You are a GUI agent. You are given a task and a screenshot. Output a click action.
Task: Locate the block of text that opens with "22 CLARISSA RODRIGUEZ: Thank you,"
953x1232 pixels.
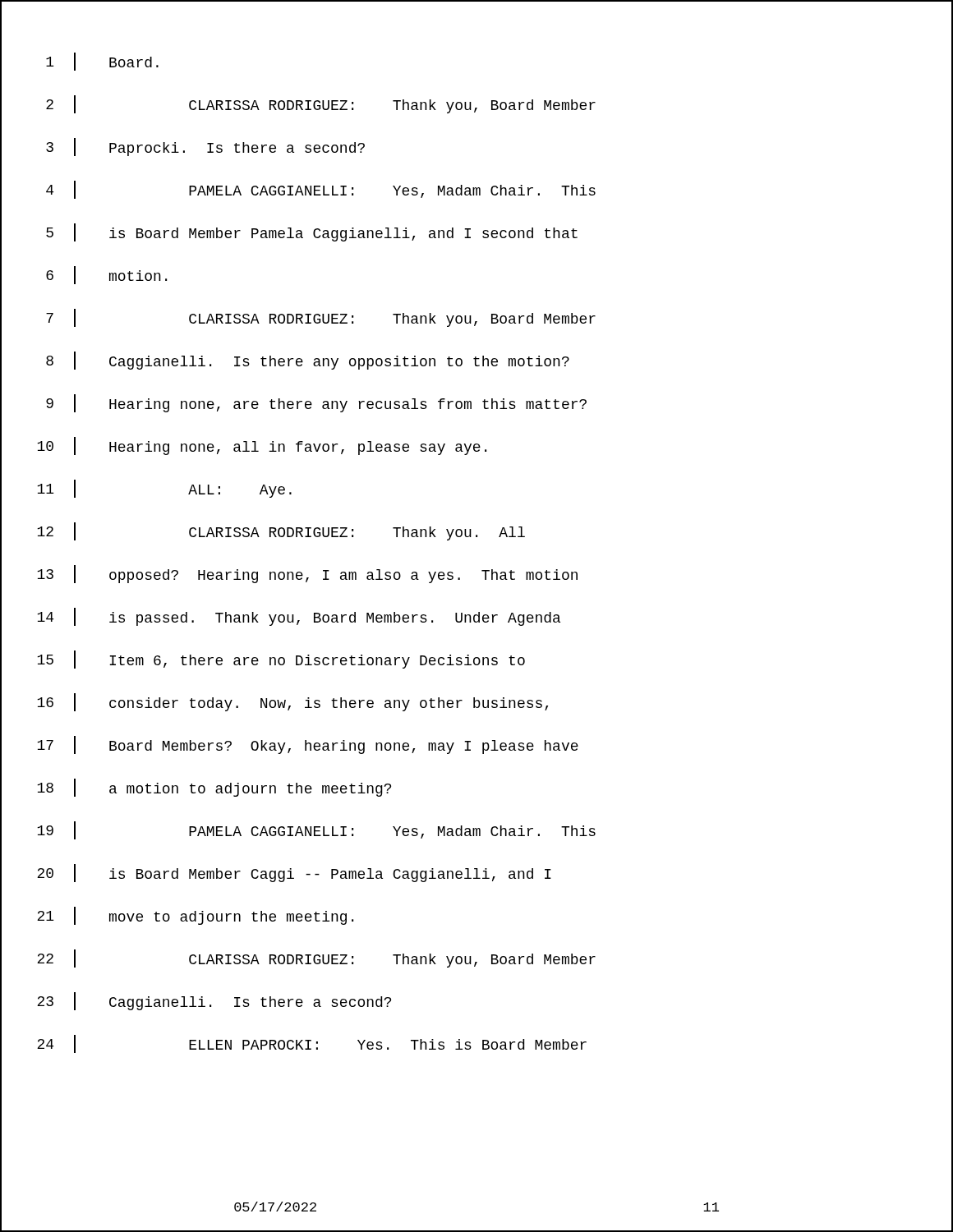pyautogui.click(x=476, y=961)
